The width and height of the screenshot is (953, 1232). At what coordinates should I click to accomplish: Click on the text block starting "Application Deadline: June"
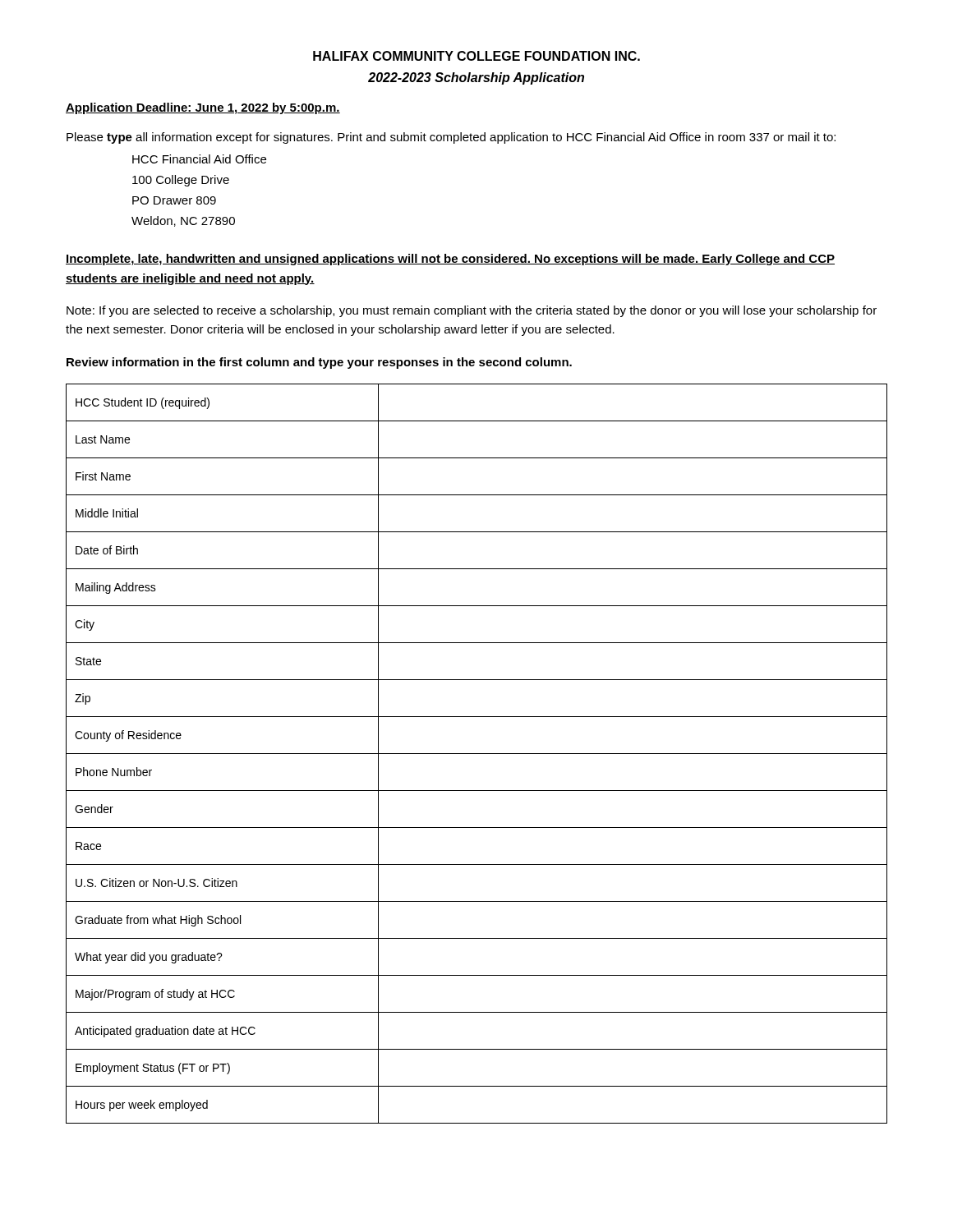tap(203, 107)
